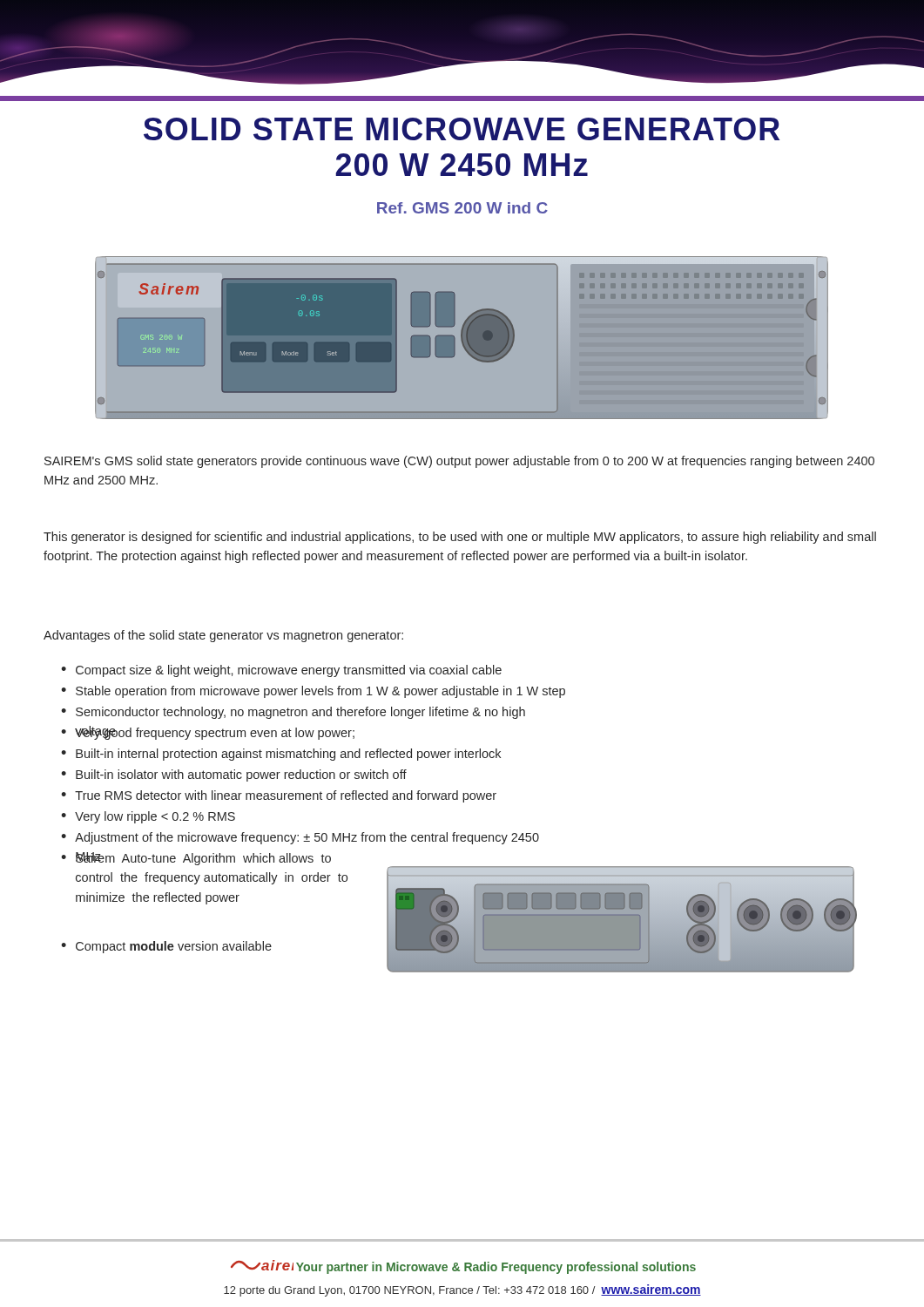924x1307 pixels.
Task: Click on the block starting "• Semiconductor technology, no magnetron and"
Action: point(314,722)
